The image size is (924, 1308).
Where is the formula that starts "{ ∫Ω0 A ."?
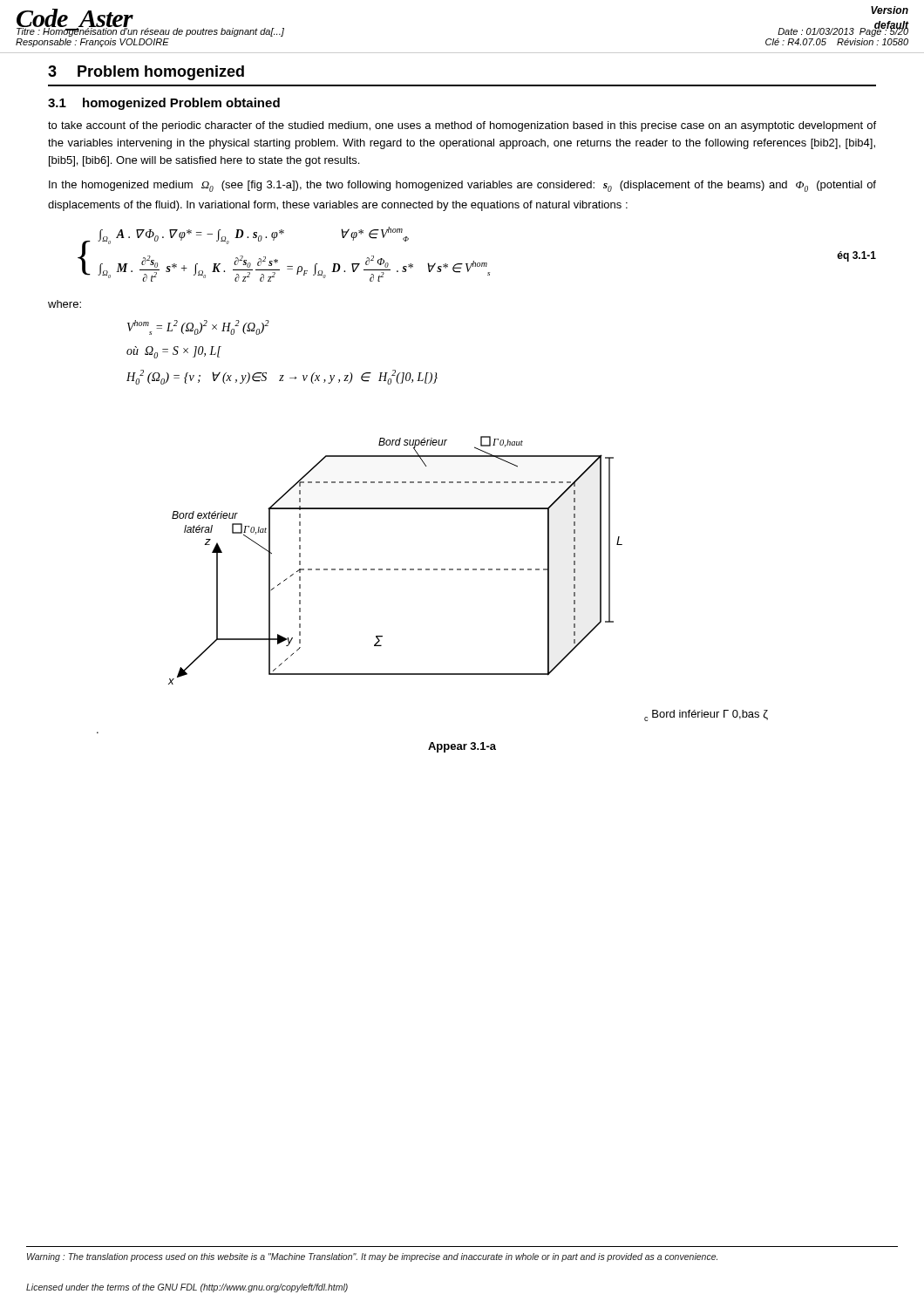coord(475,255)
